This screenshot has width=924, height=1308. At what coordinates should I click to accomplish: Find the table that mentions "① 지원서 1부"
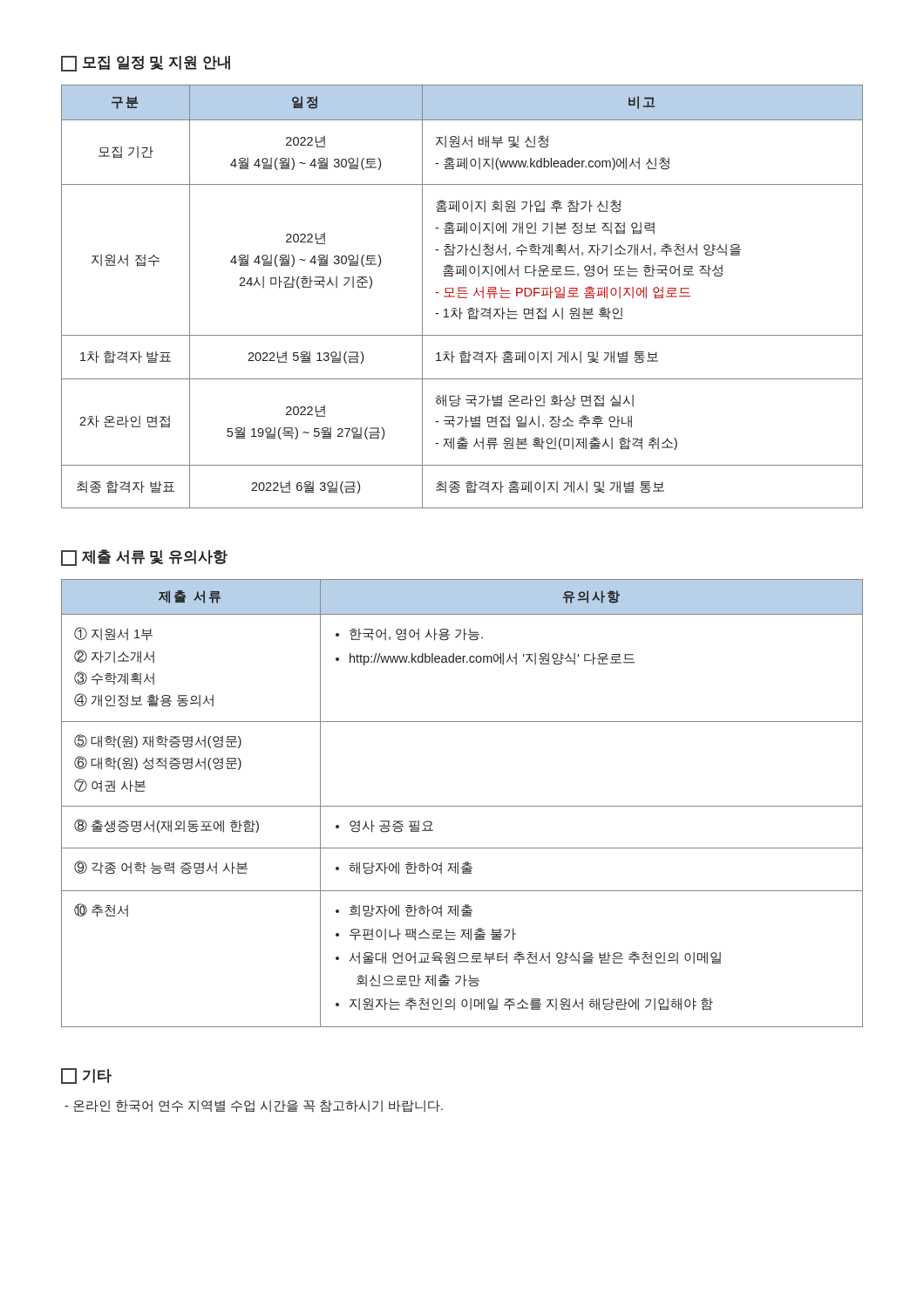(462, 803)
